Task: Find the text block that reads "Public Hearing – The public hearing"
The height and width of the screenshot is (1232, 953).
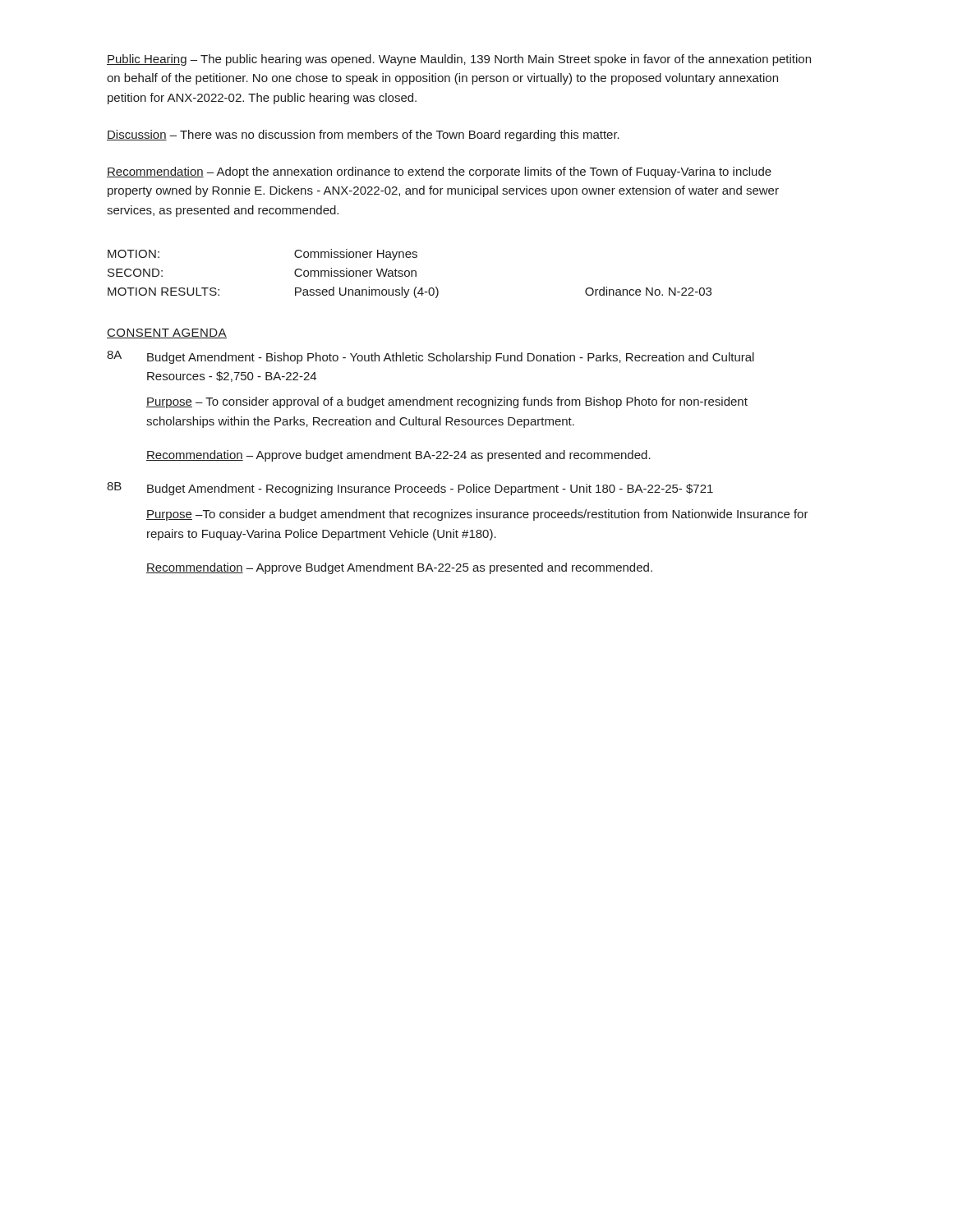Action: click(x=459, y=78)
